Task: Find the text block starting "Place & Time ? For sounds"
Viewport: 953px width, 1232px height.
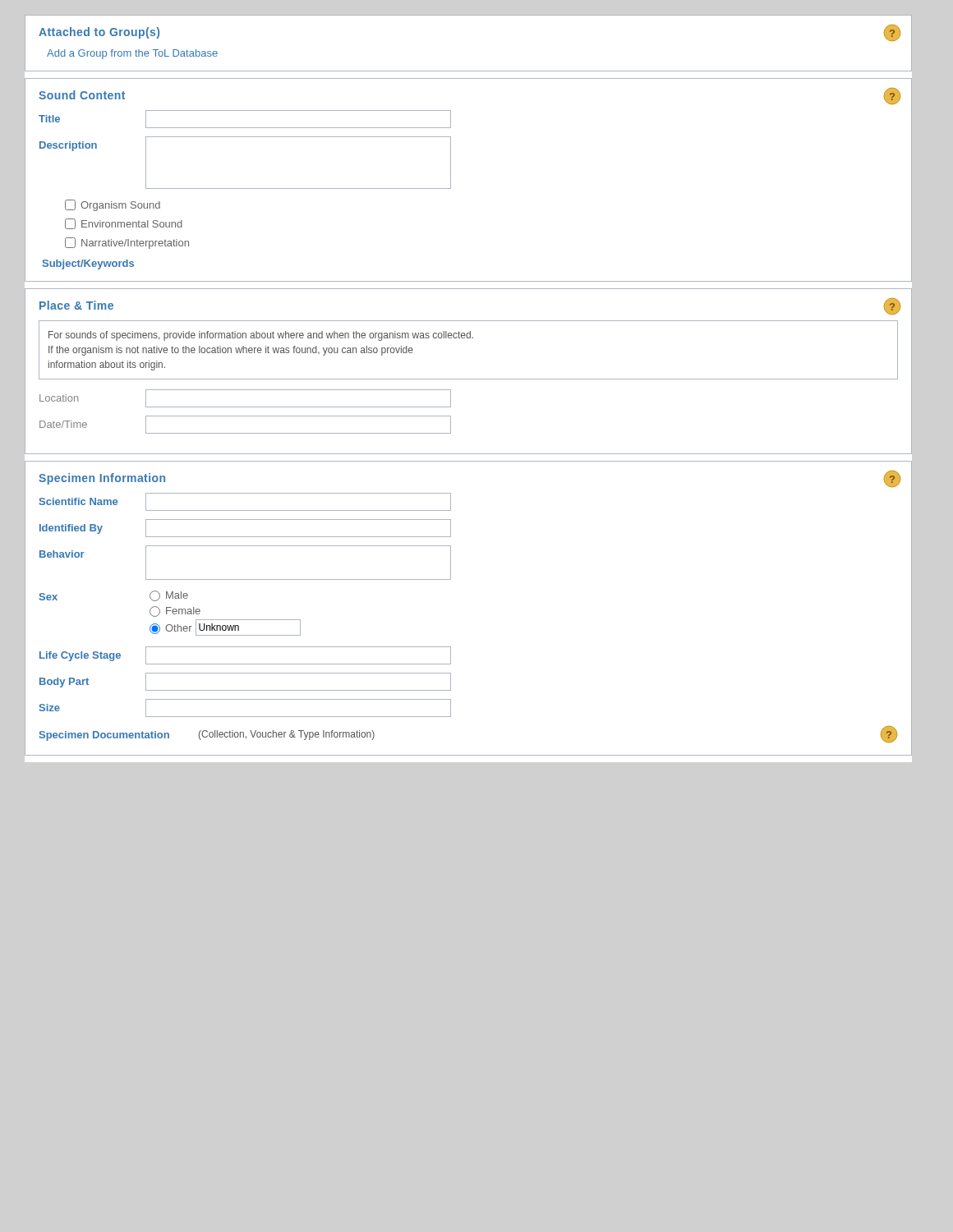Action: coord(78,306)
